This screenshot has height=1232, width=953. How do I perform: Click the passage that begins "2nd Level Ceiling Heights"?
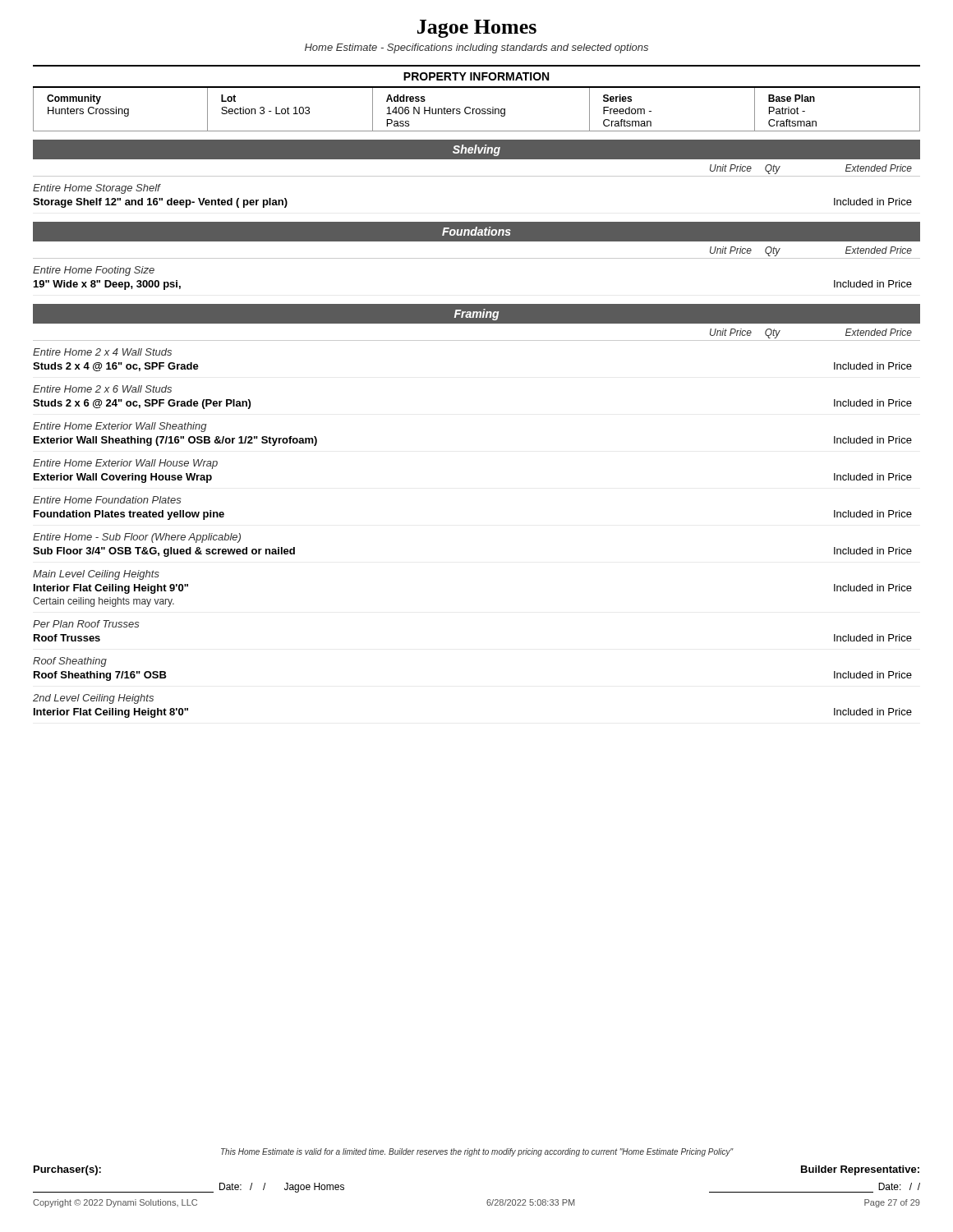pos(93,699)
